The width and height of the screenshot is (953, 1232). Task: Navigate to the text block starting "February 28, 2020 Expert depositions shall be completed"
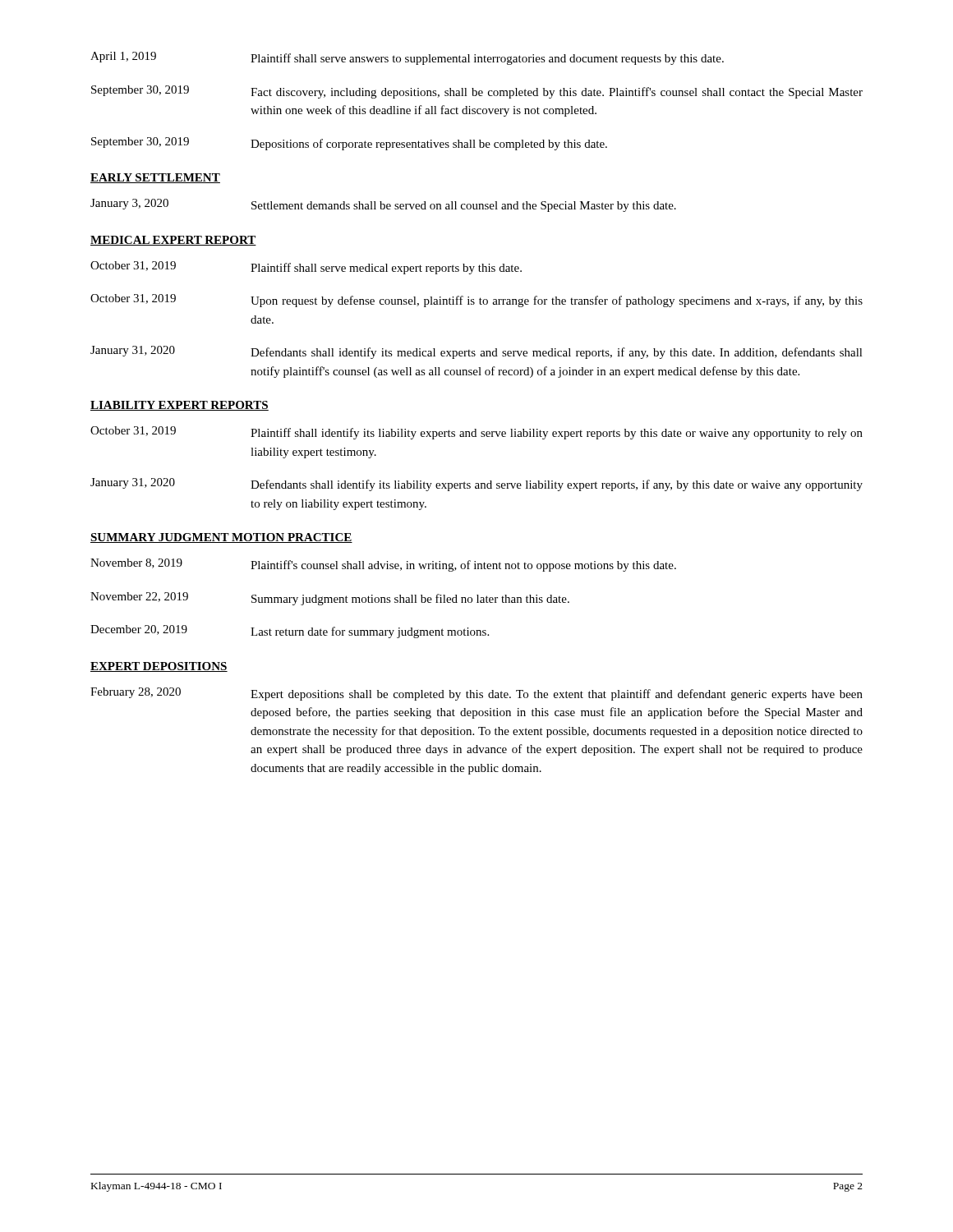476,731
